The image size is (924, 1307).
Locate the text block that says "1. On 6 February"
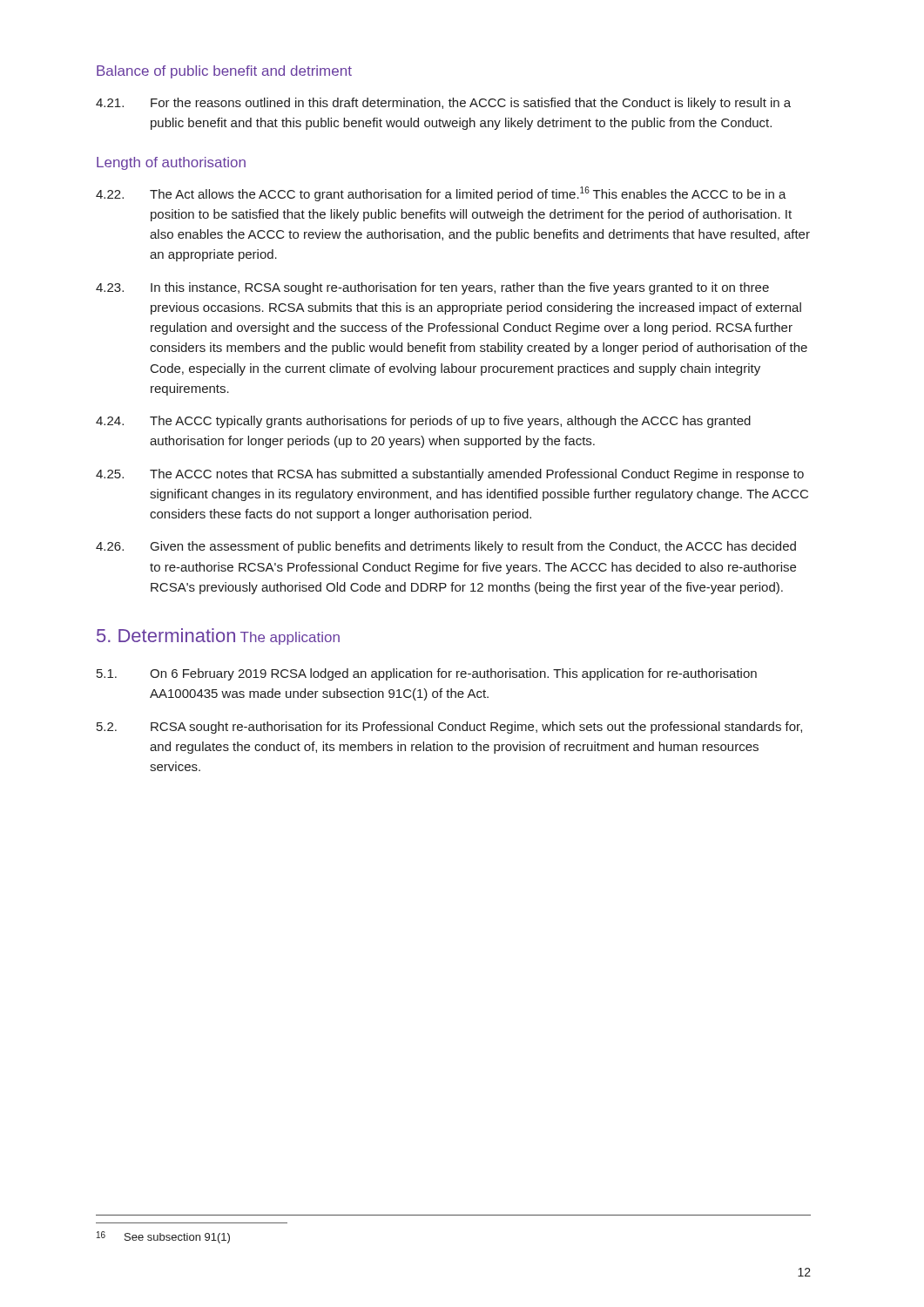(x=453, y=683)
